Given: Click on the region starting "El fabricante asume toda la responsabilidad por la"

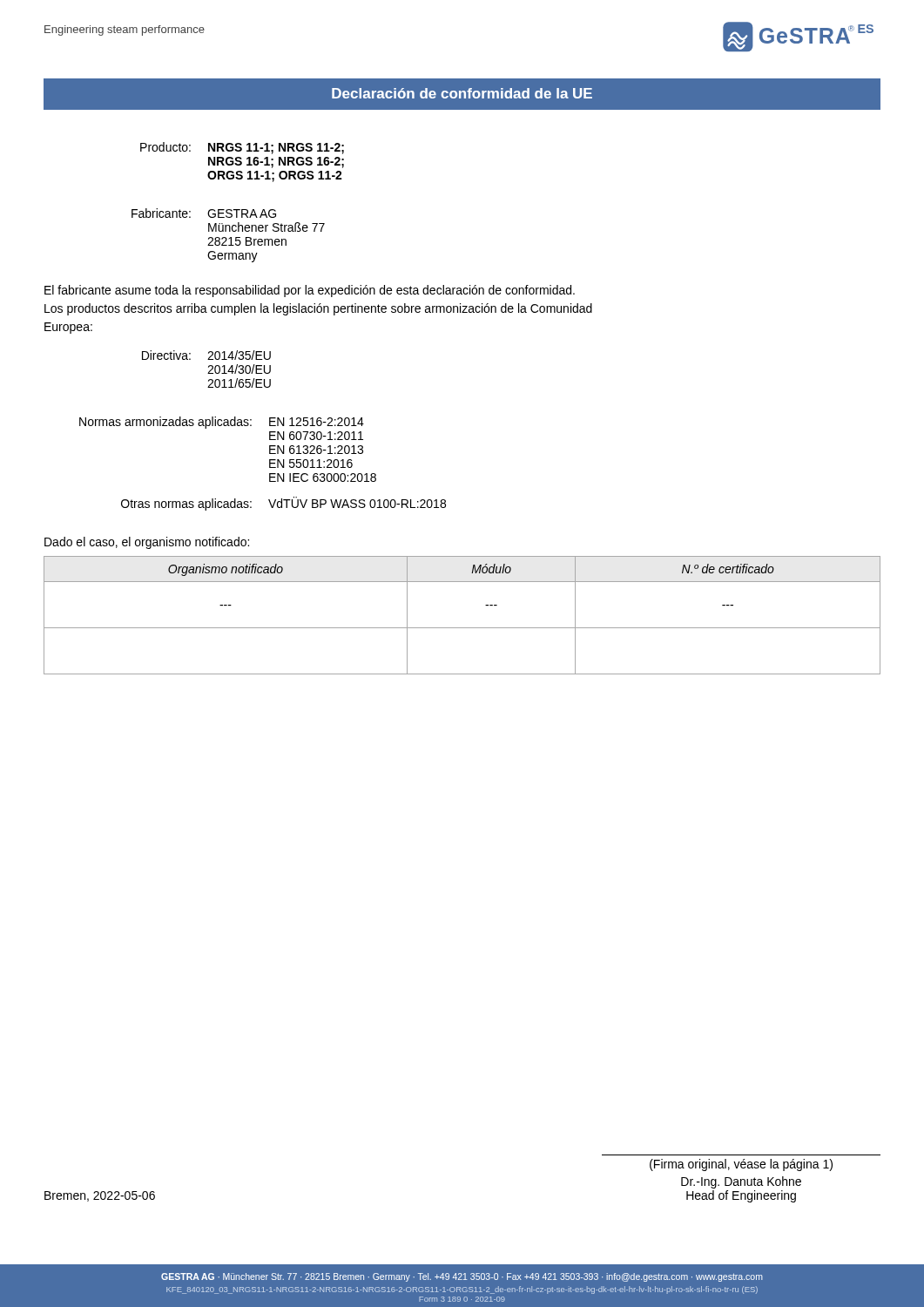Looking at the screenshot, I should [318, 308].
